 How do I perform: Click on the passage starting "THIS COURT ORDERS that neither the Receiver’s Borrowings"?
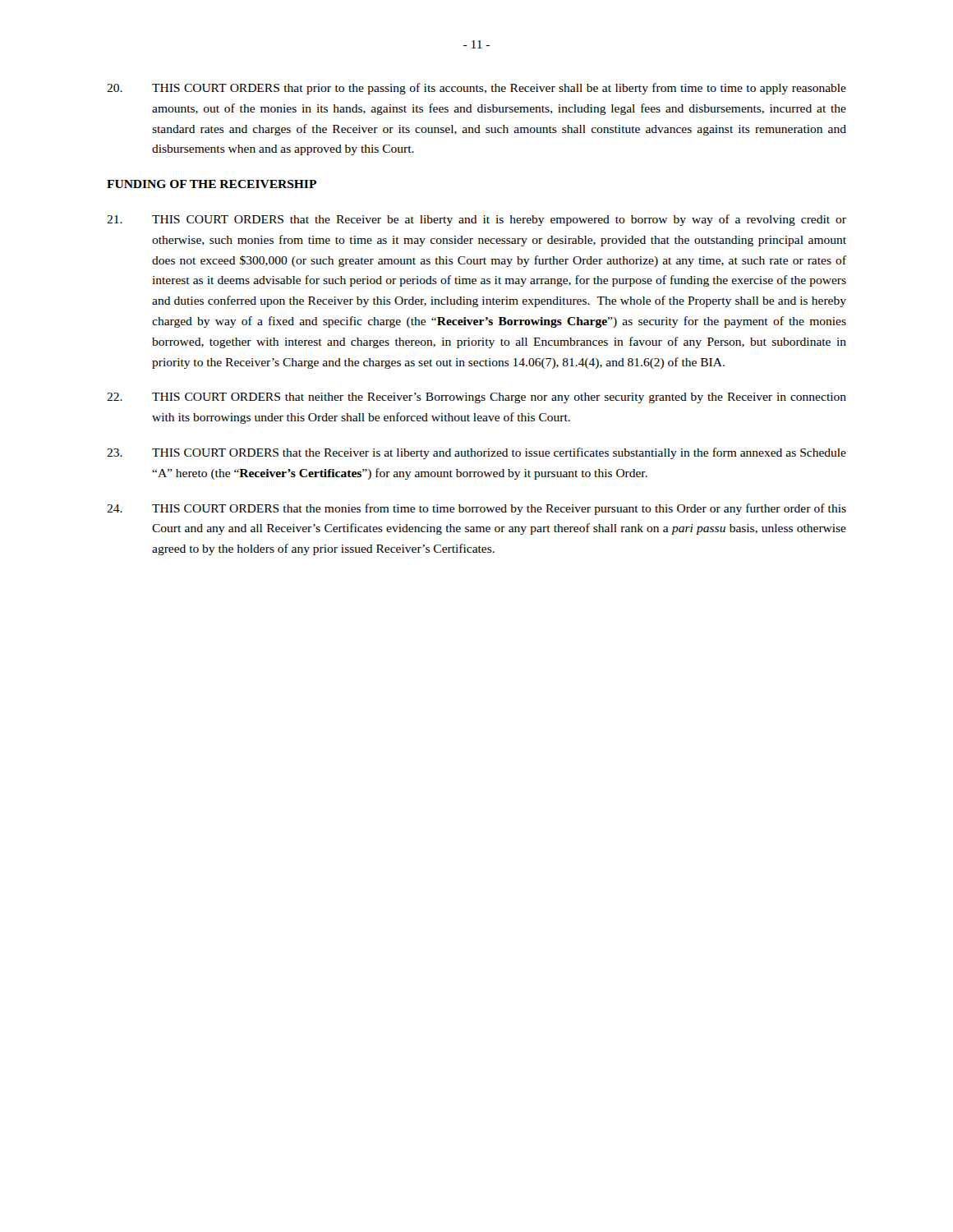coord(476,407)
